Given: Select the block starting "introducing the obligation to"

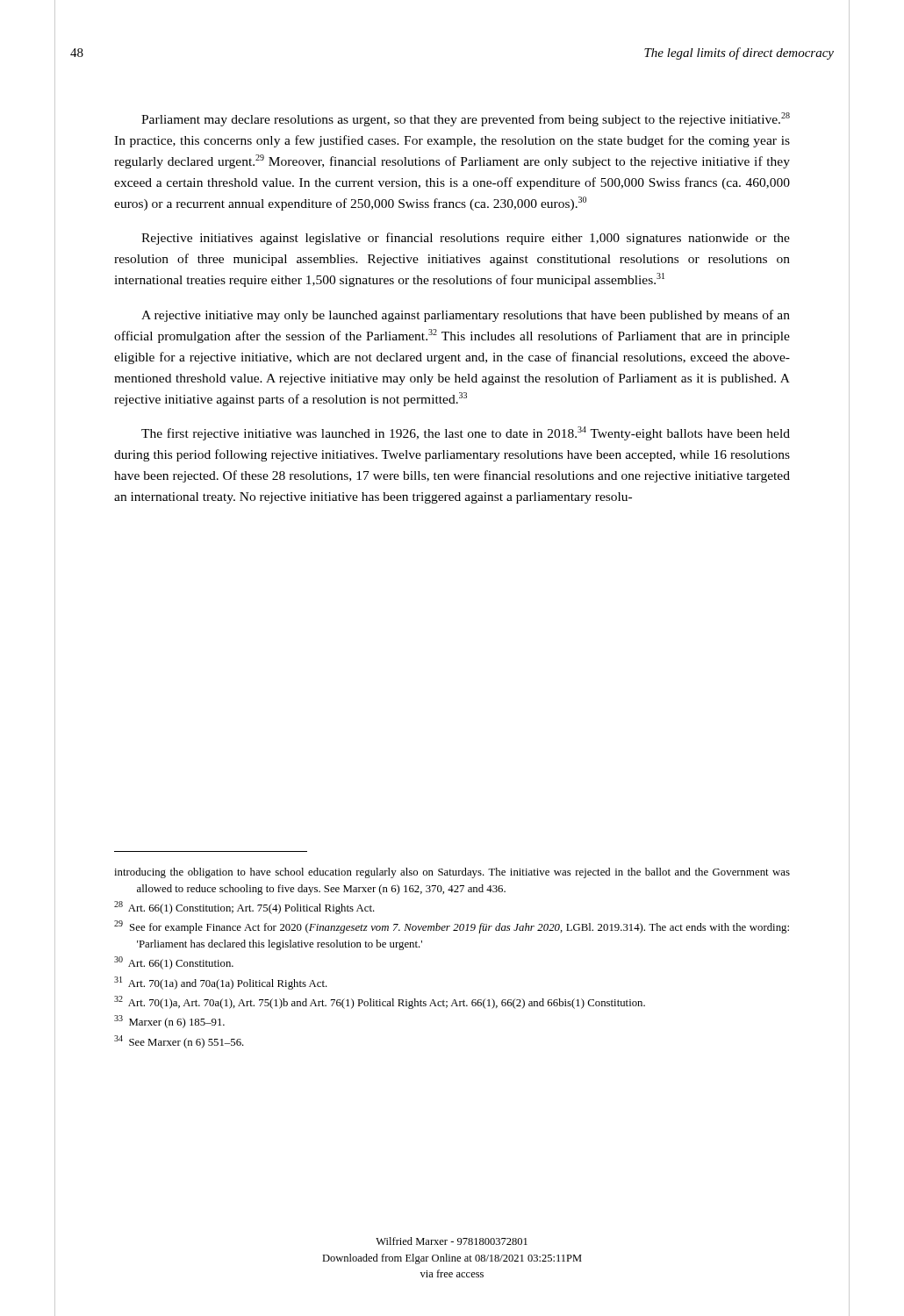Looking at the screenshot, I should 452,873.
